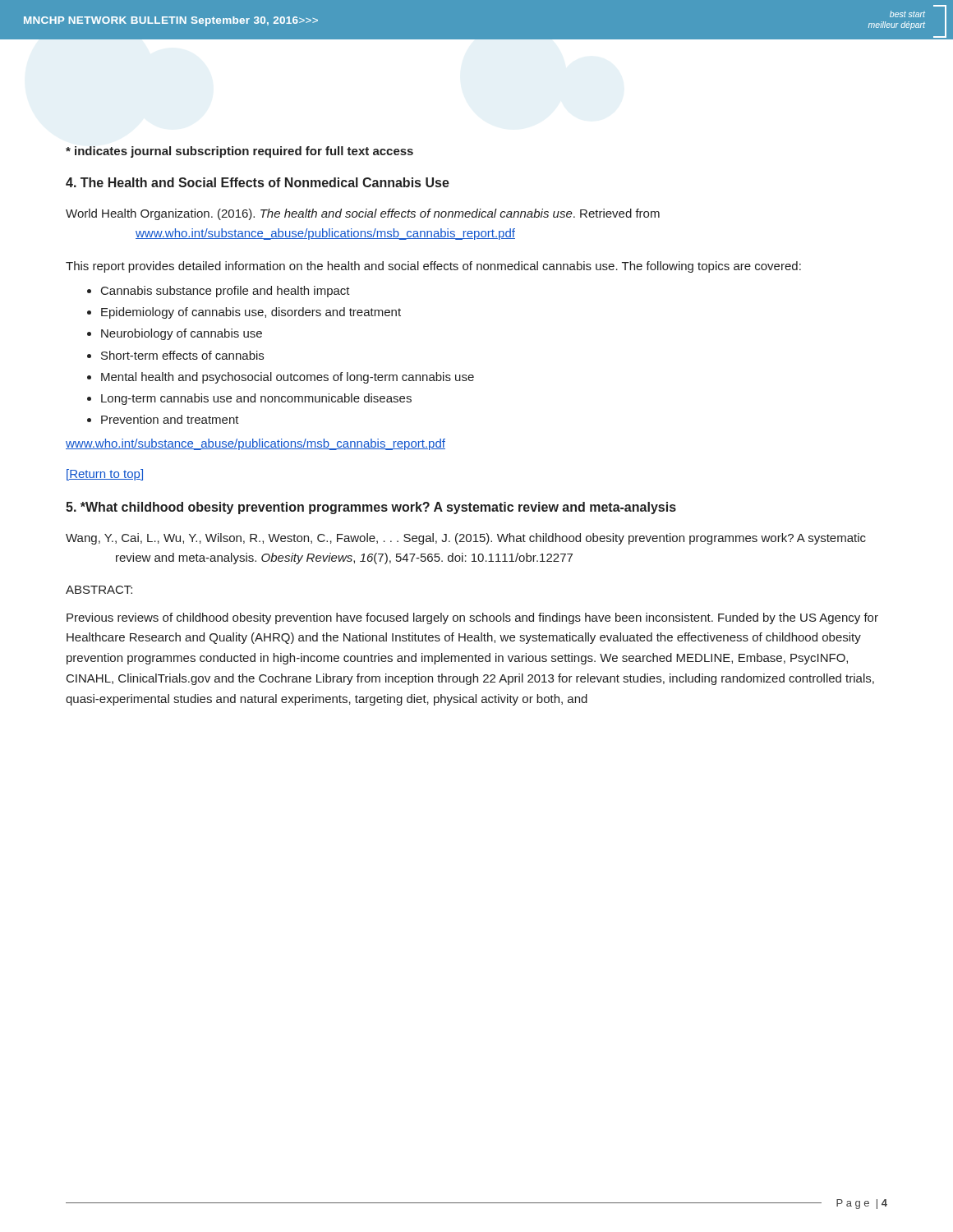
Task: Click on the list item that reads "Cannabis substance profile and health impact"
Action: pos(225,290)
